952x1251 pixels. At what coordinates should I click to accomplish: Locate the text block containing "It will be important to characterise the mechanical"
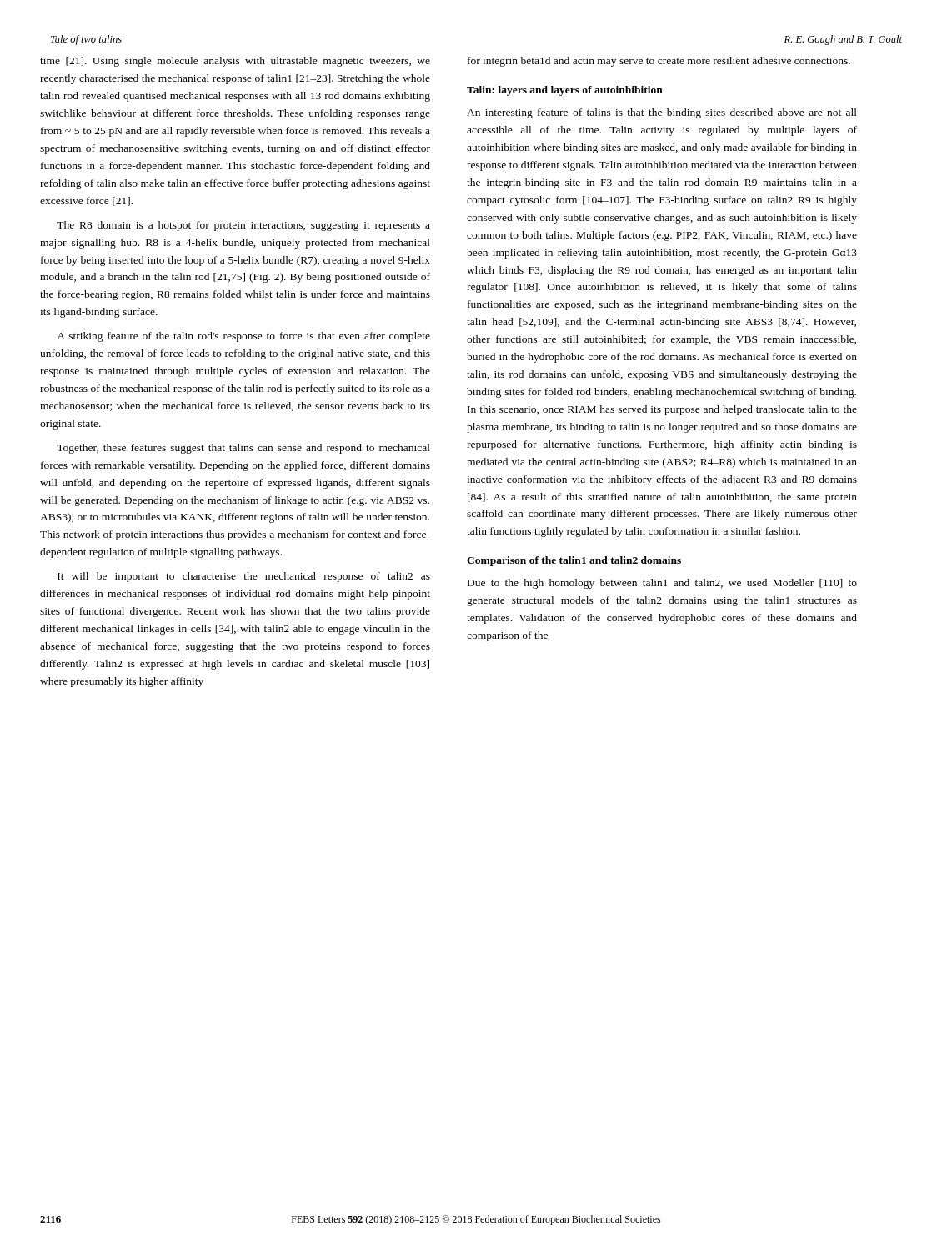[235, 629]
